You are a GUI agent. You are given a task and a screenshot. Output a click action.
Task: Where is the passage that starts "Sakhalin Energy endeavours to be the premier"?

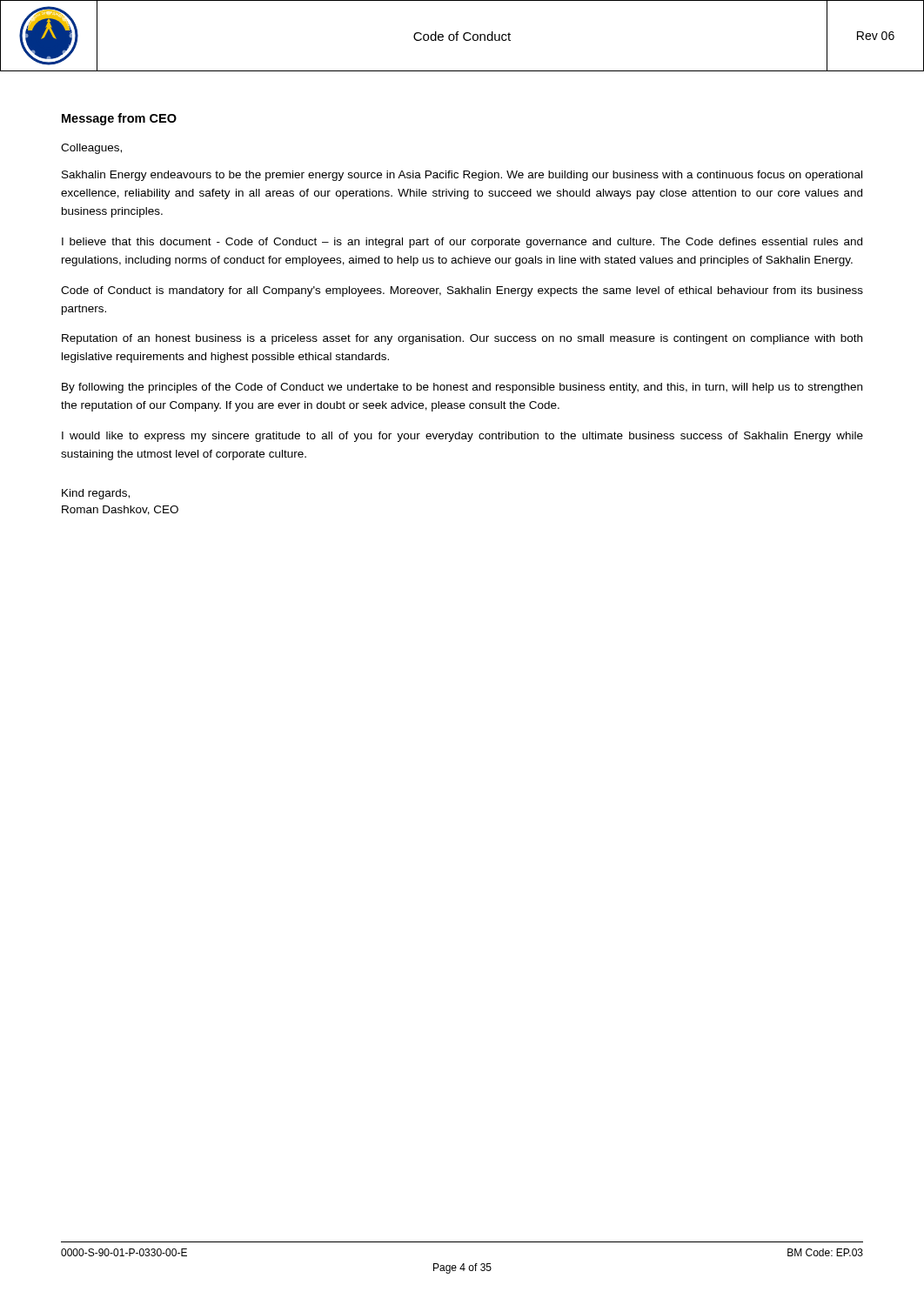[x=462, y=193]
